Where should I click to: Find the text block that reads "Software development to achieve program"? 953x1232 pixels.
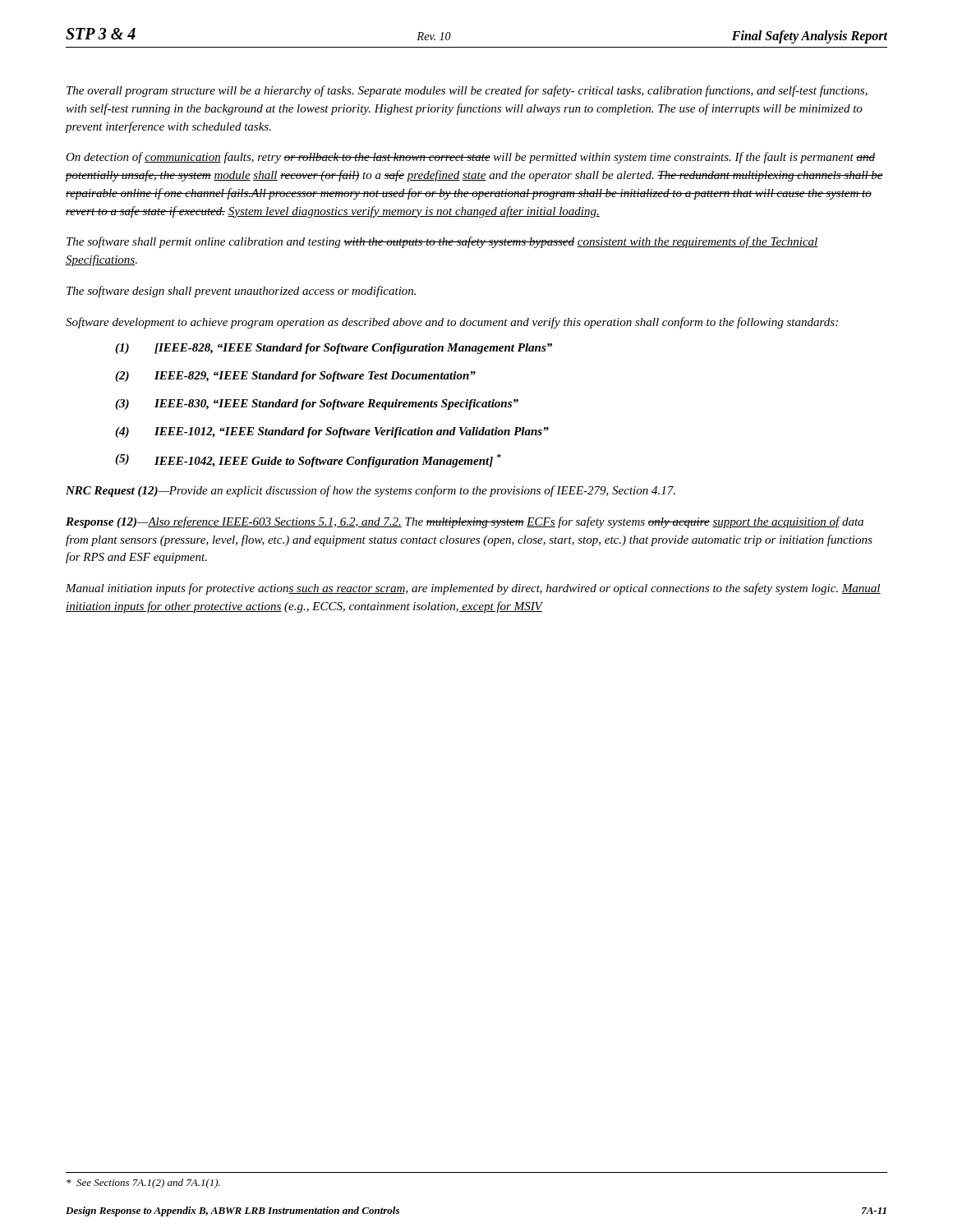coord(452,322)
